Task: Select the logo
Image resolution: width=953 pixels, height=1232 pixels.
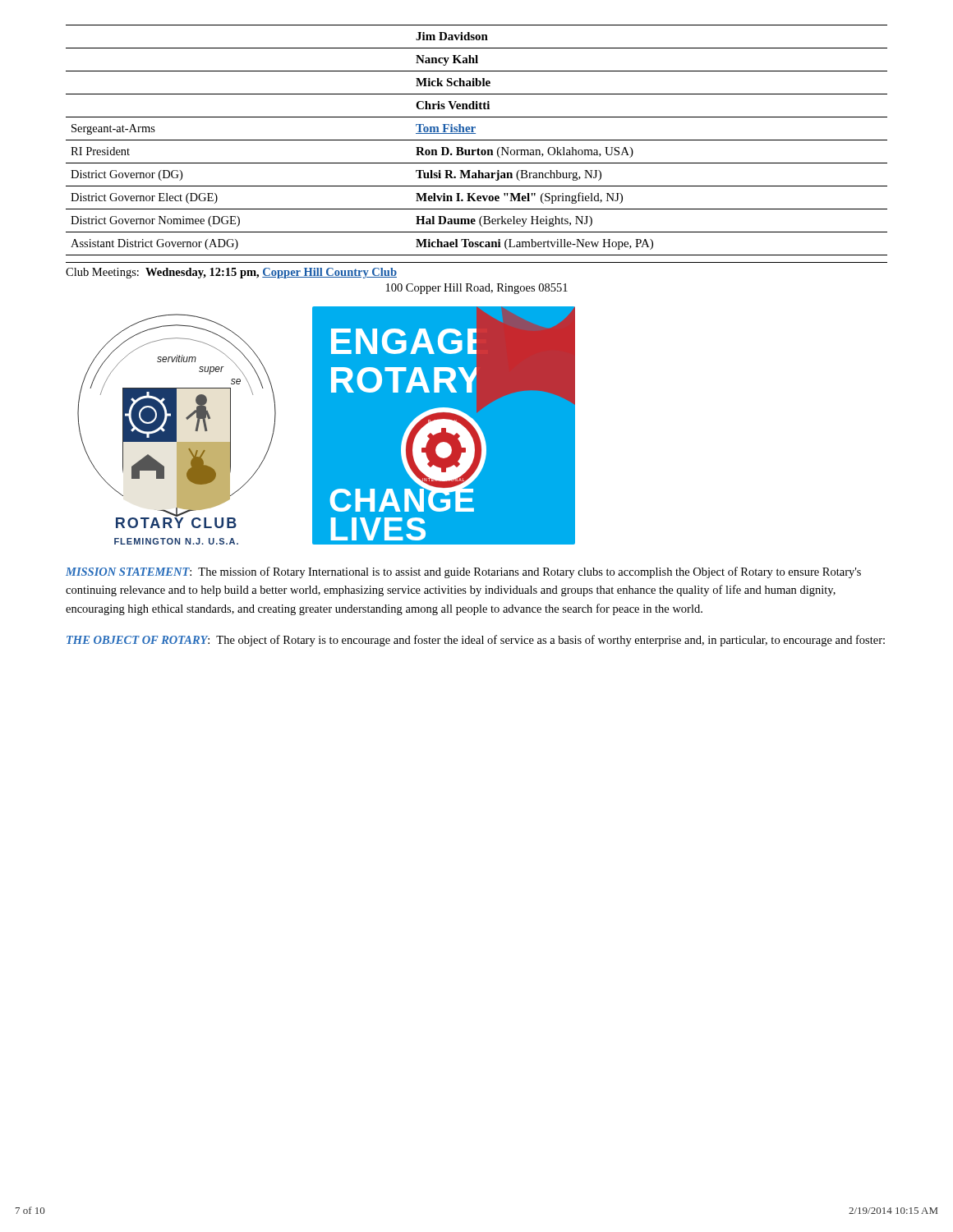Action: pos(177,427)
